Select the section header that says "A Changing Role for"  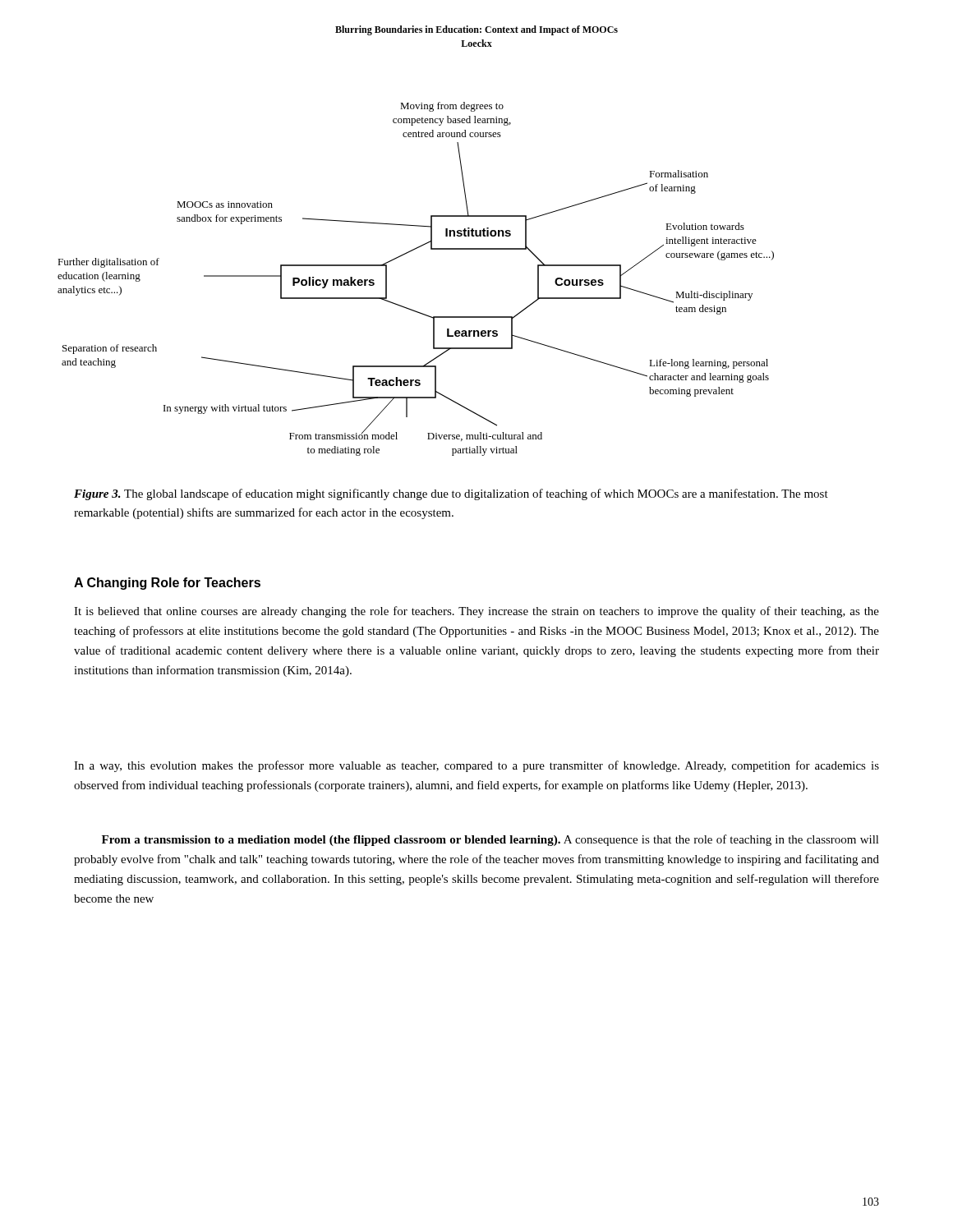coord(167,583)
